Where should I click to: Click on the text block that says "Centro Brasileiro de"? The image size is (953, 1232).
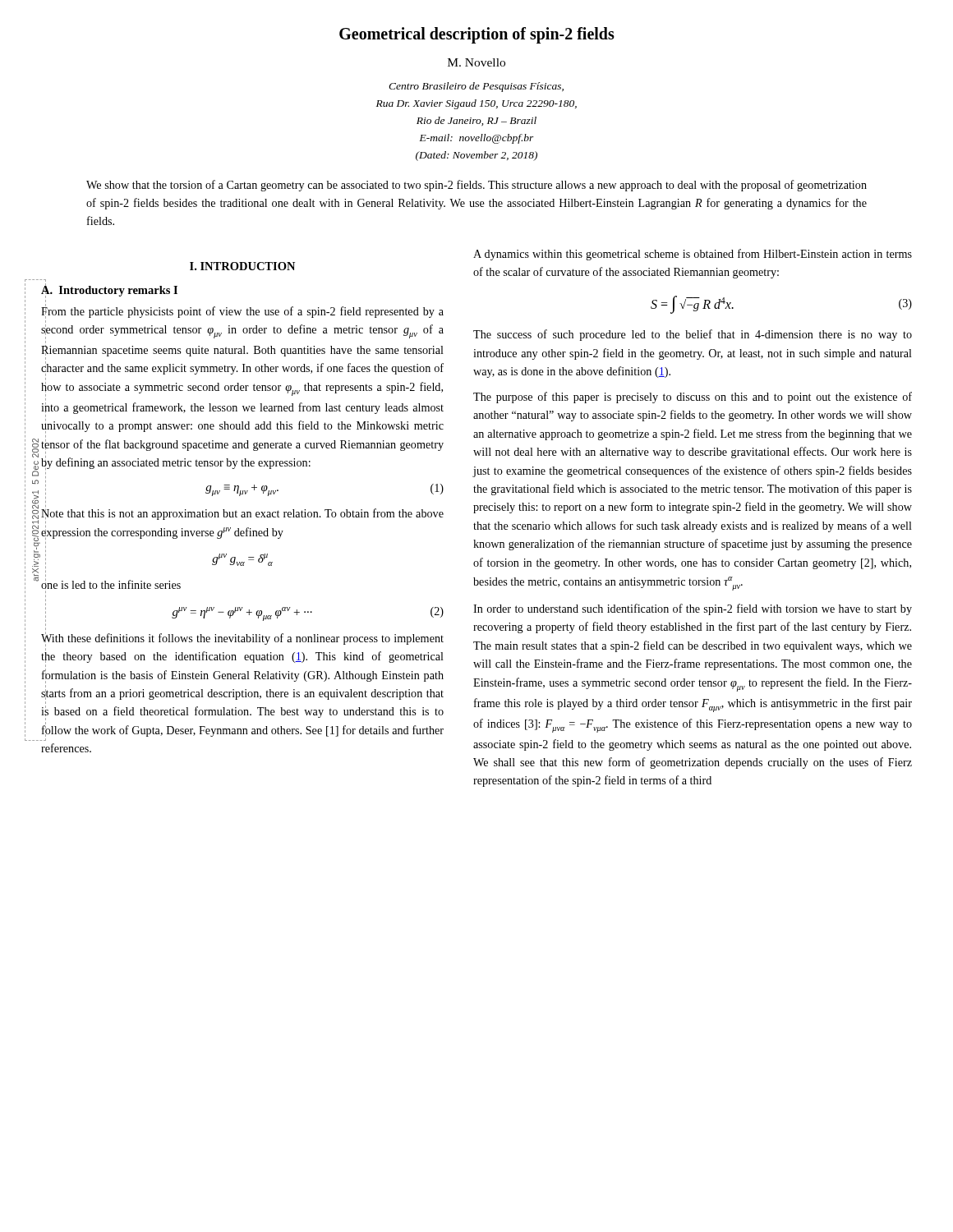coord(476,121)
